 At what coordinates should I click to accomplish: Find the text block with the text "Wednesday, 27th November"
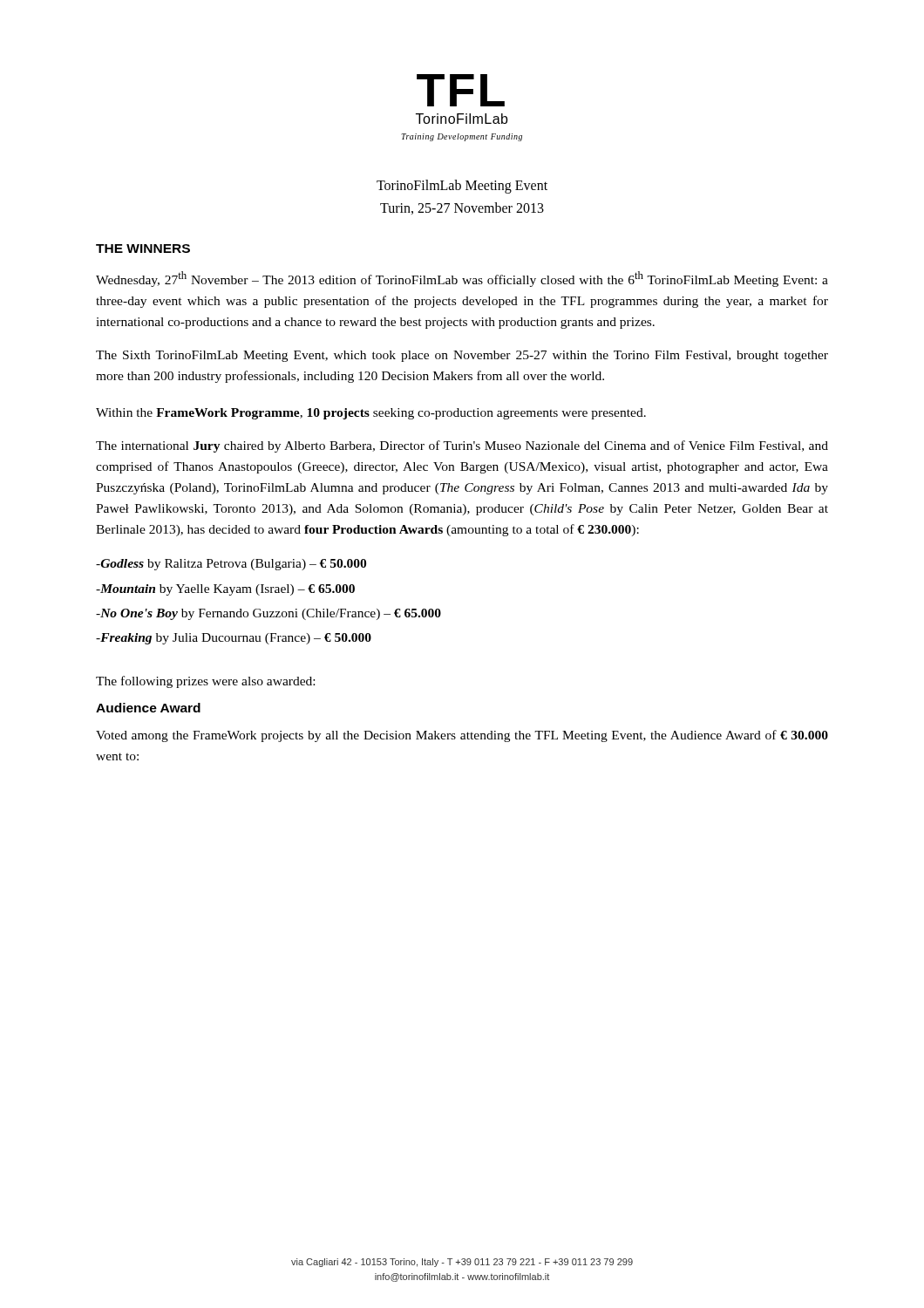(x=462, y=299)
